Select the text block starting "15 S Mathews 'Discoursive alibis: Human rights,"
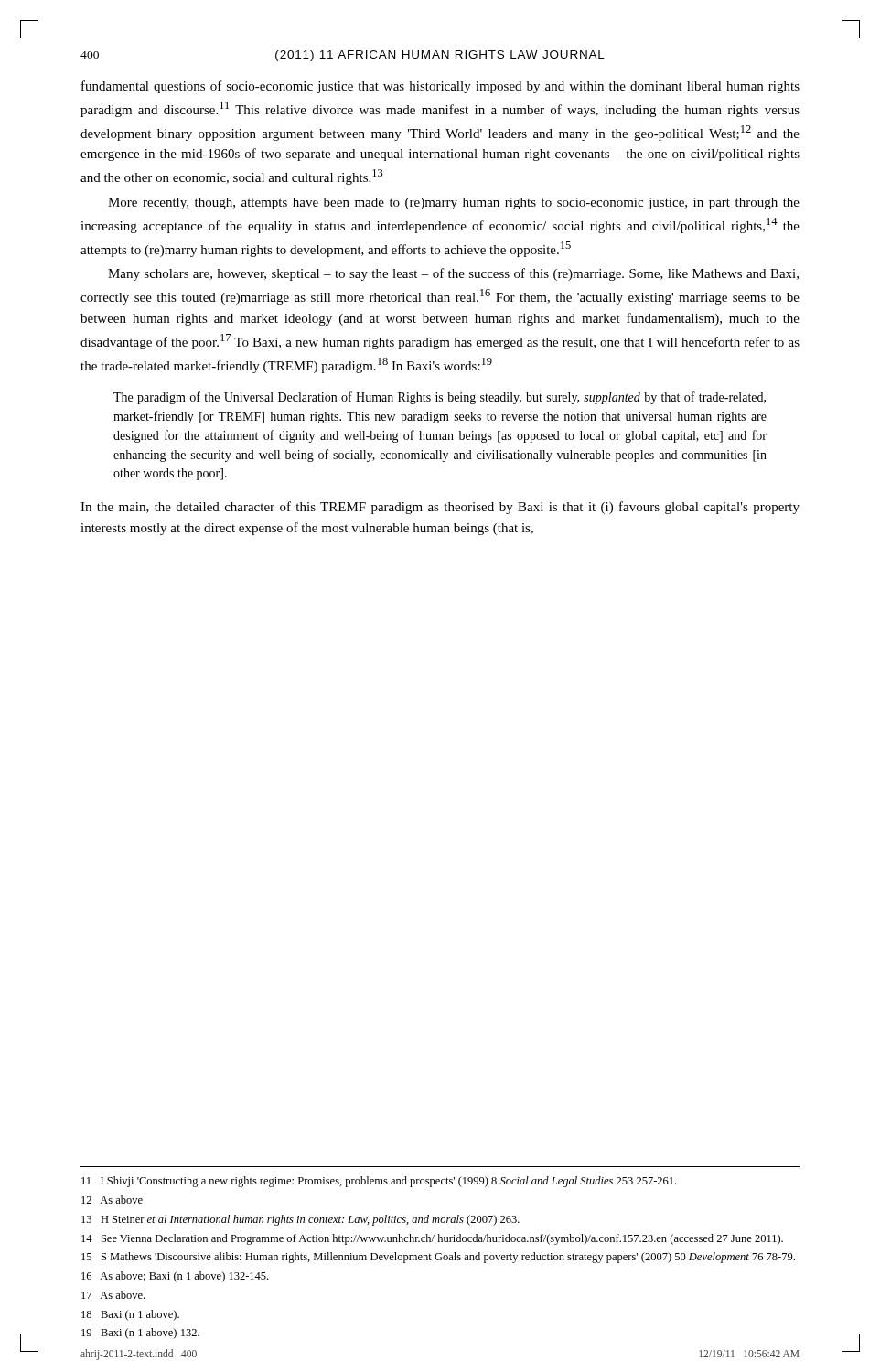Image resolution: width=880 pixels, height=1372 pixels. (x=438, y=1257)
